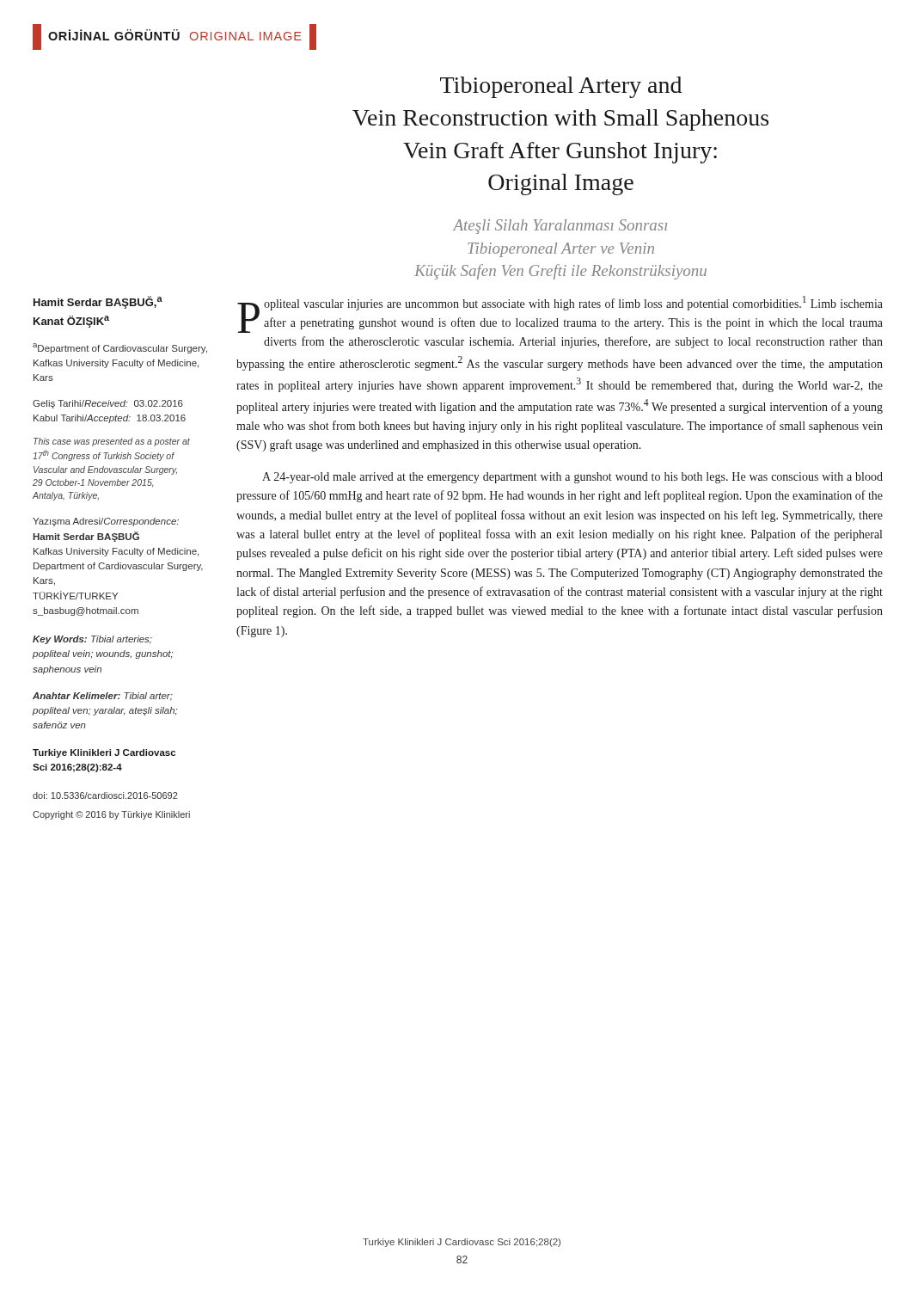Locate the text block that reads "aDepartment of Cardiovascular"
Screen dimensions: 1290x924
pos(120,361)
